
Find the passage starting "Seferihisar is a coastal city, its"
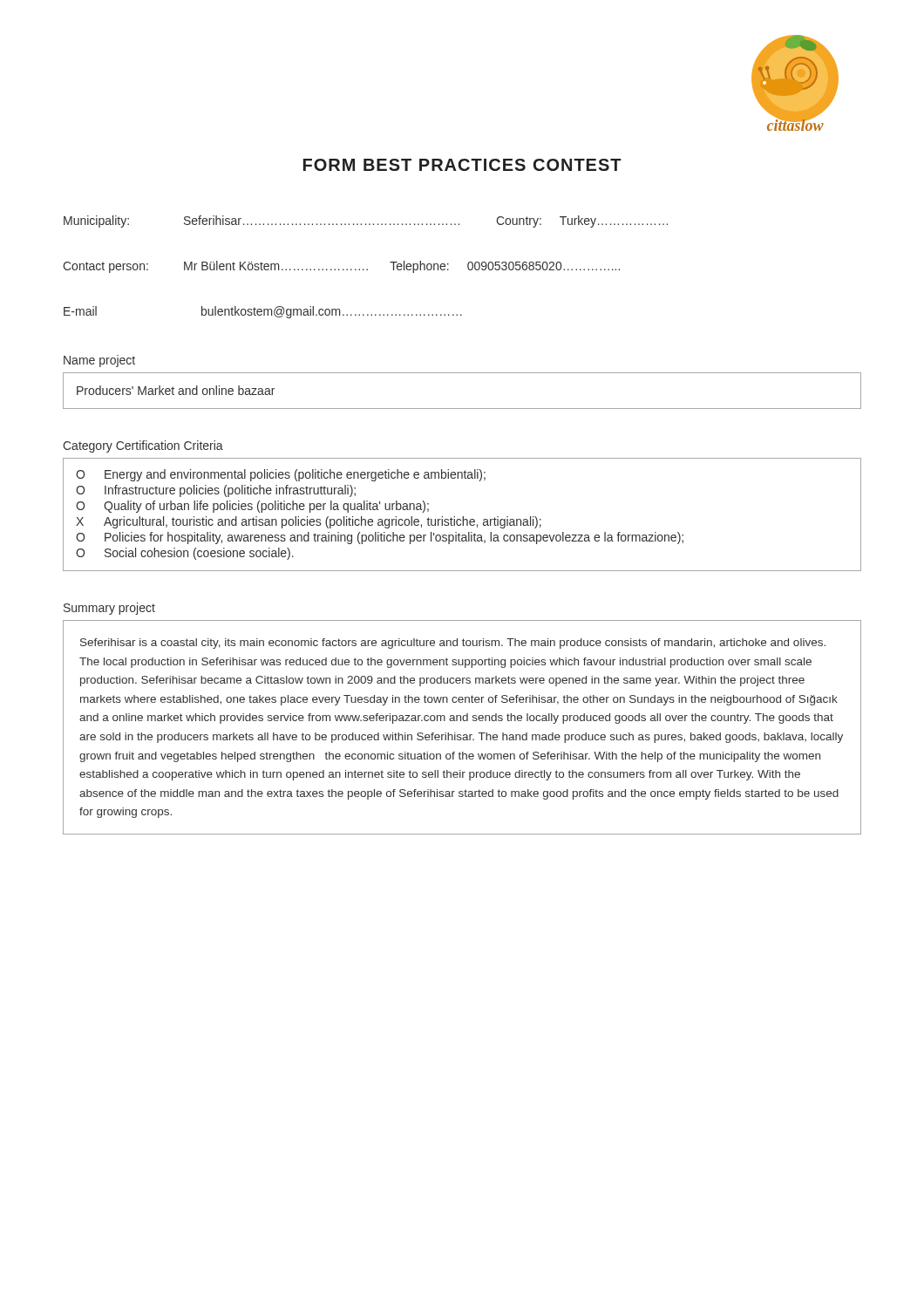[461, 727]
